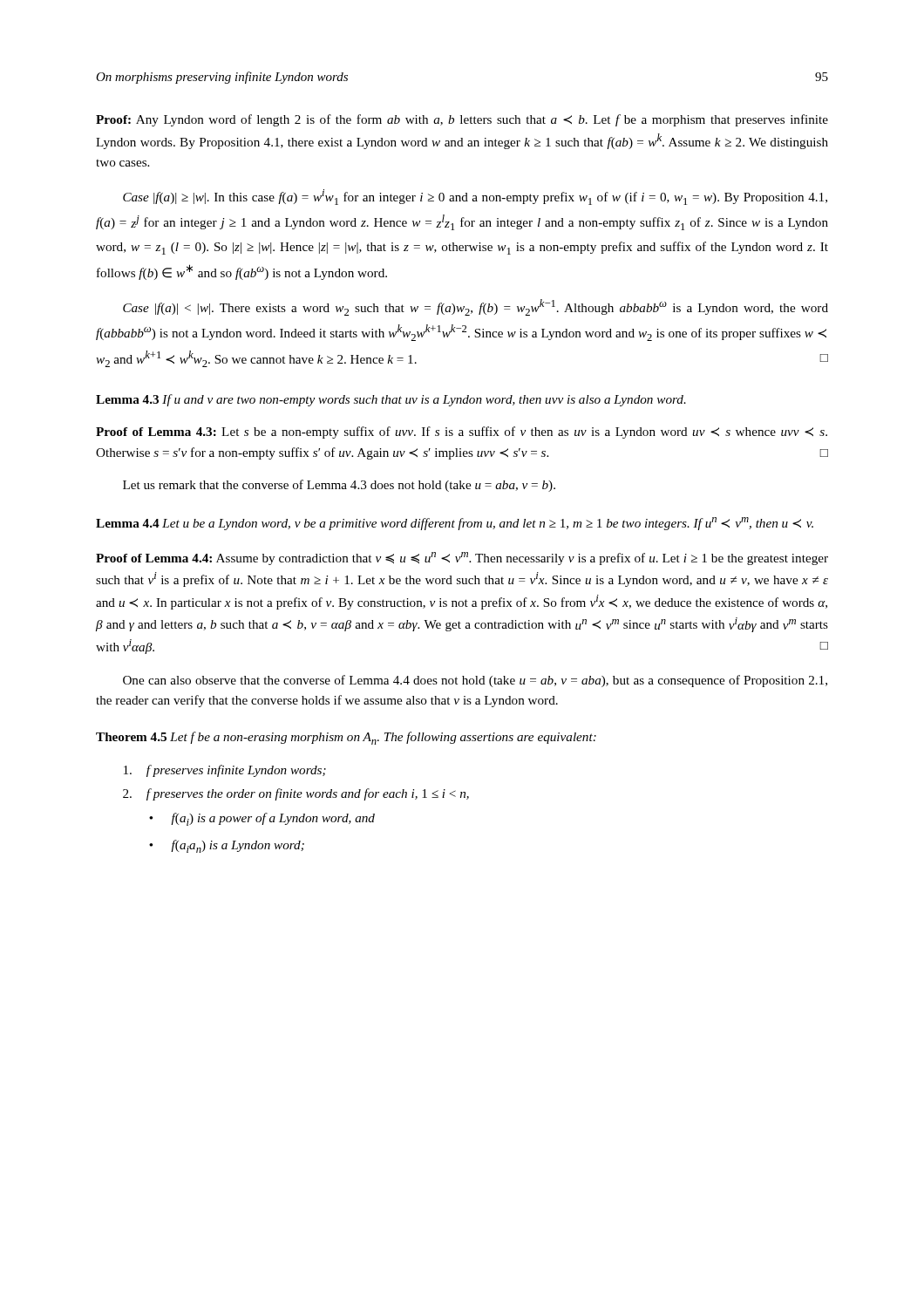This screenshot has height=1308, width=924.
Task: Click on the block starting "f preserves infinite Lyndon words;"
Action: (224, 769)
